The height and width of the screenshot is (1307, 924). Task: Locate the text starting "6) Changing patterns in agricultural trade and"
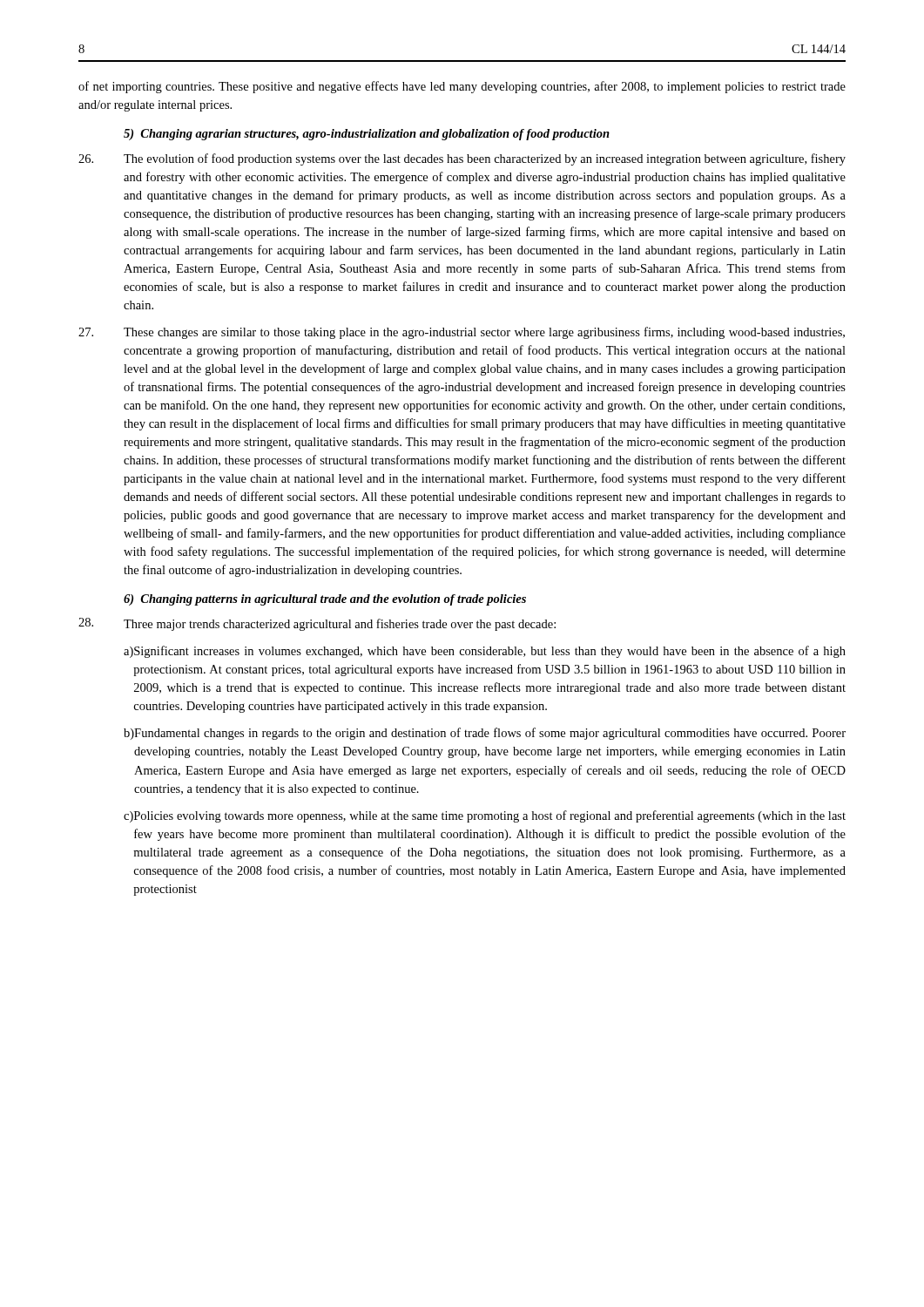[x=325, y=599]
